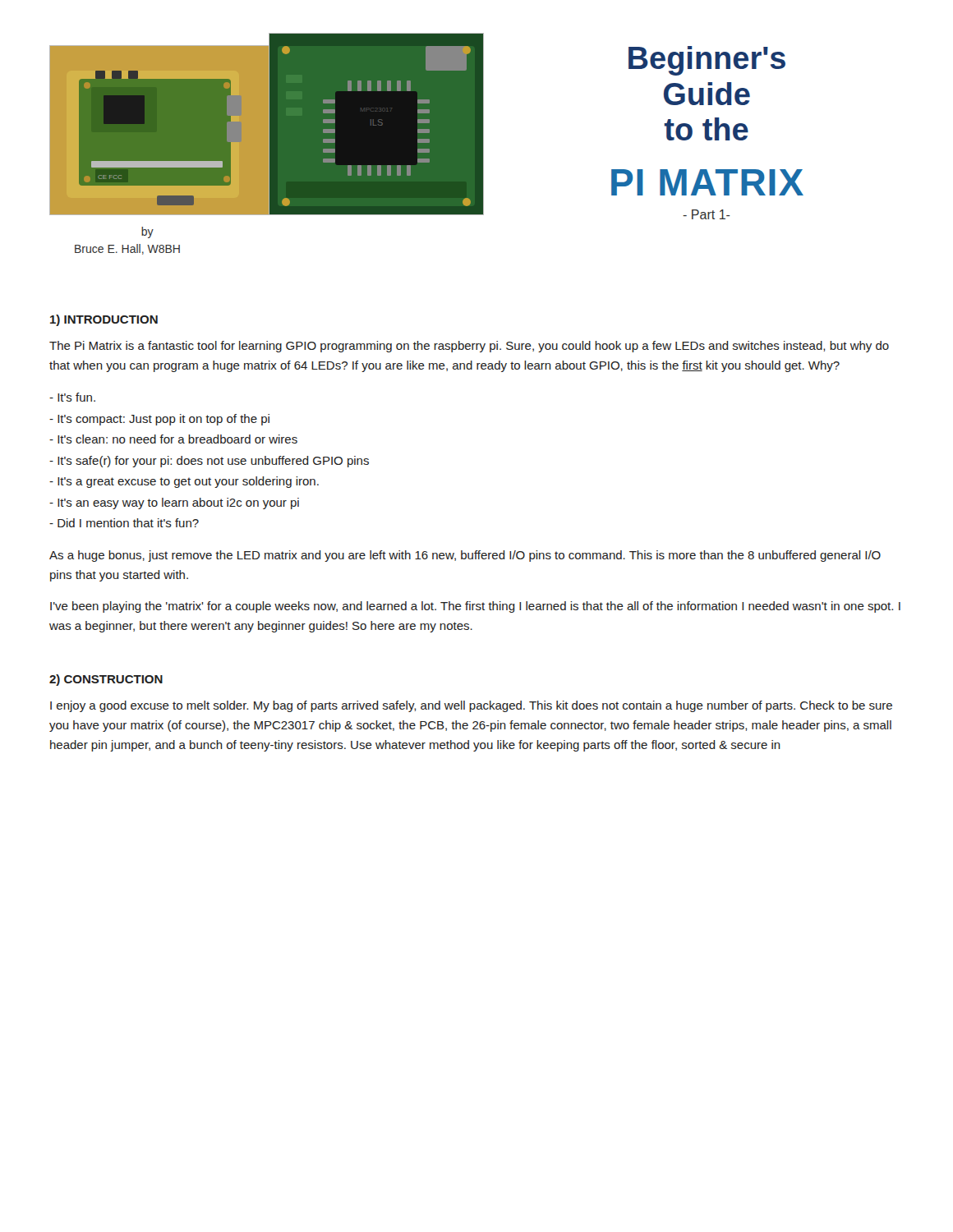This screenshot has width=953, height=1232.
Task: Navigate to the element starting "It's clean: no need for a breadboard or"
Action: [x=173, y=439]
